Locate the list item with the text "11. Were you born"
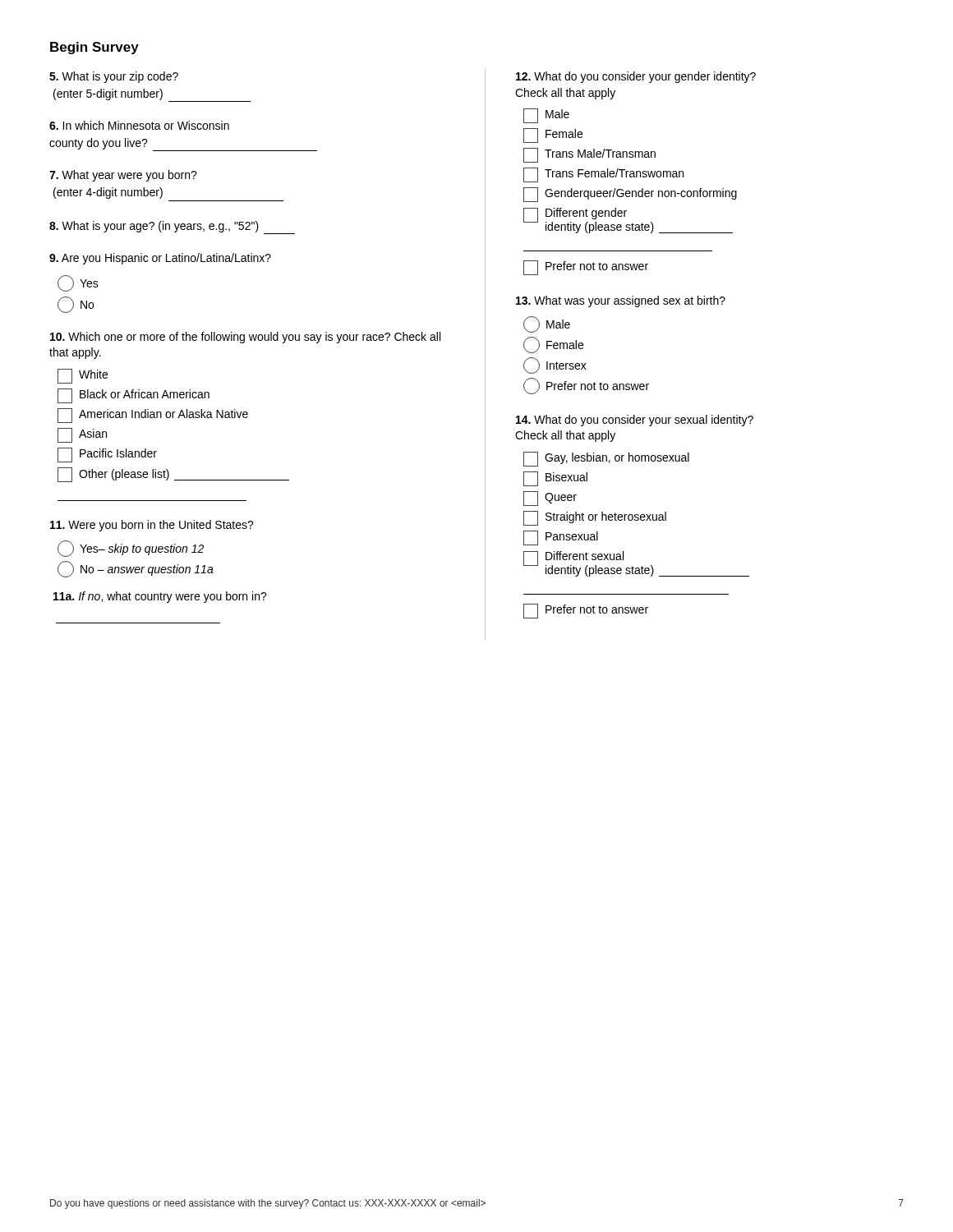Image resolution: width=953 pixels, height=1232 pixels. coord(152,526)
